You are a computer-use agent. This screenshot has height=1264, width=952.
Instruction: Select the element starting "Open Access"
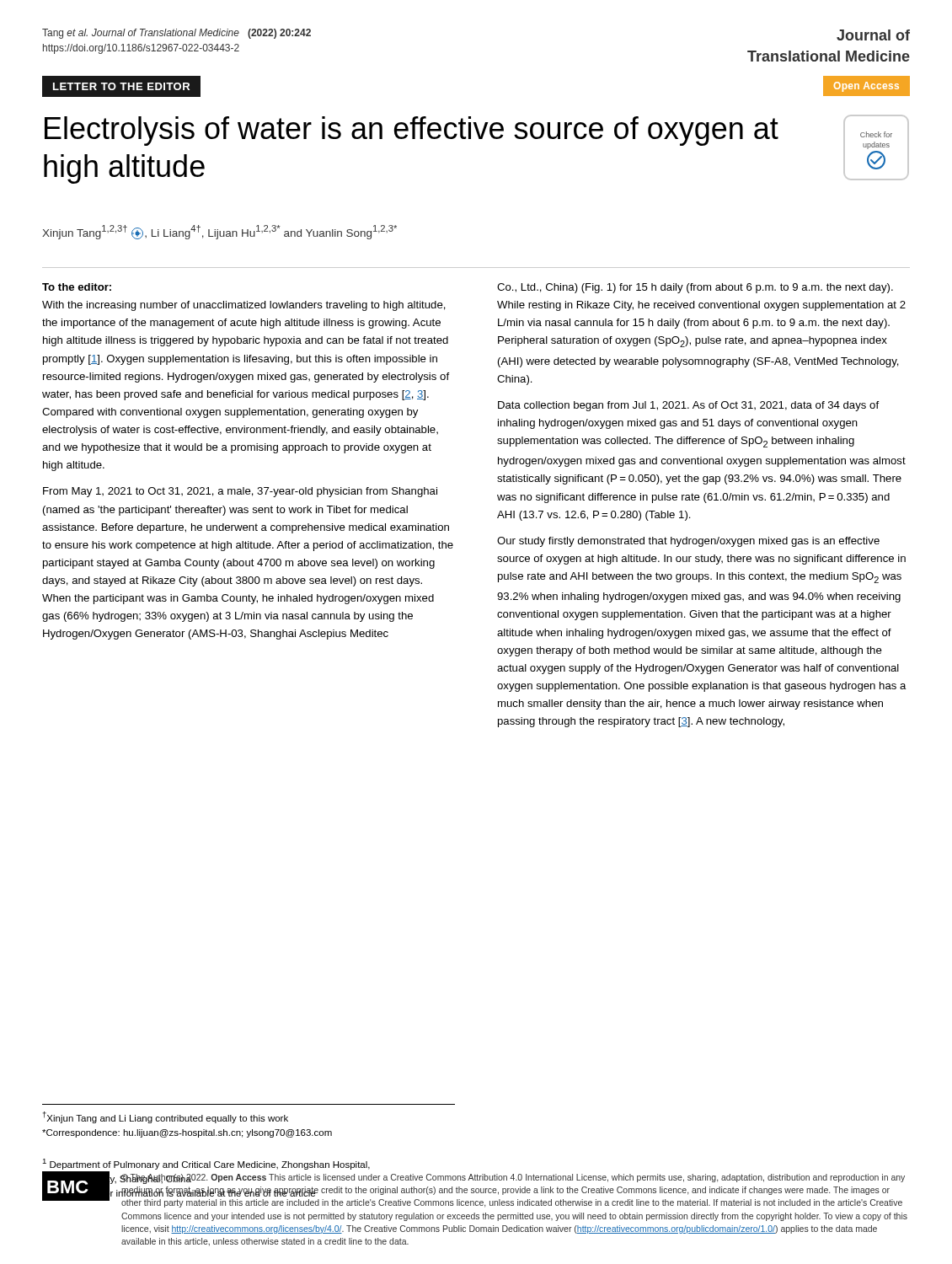pyautogui.click(x=867, y=86)
